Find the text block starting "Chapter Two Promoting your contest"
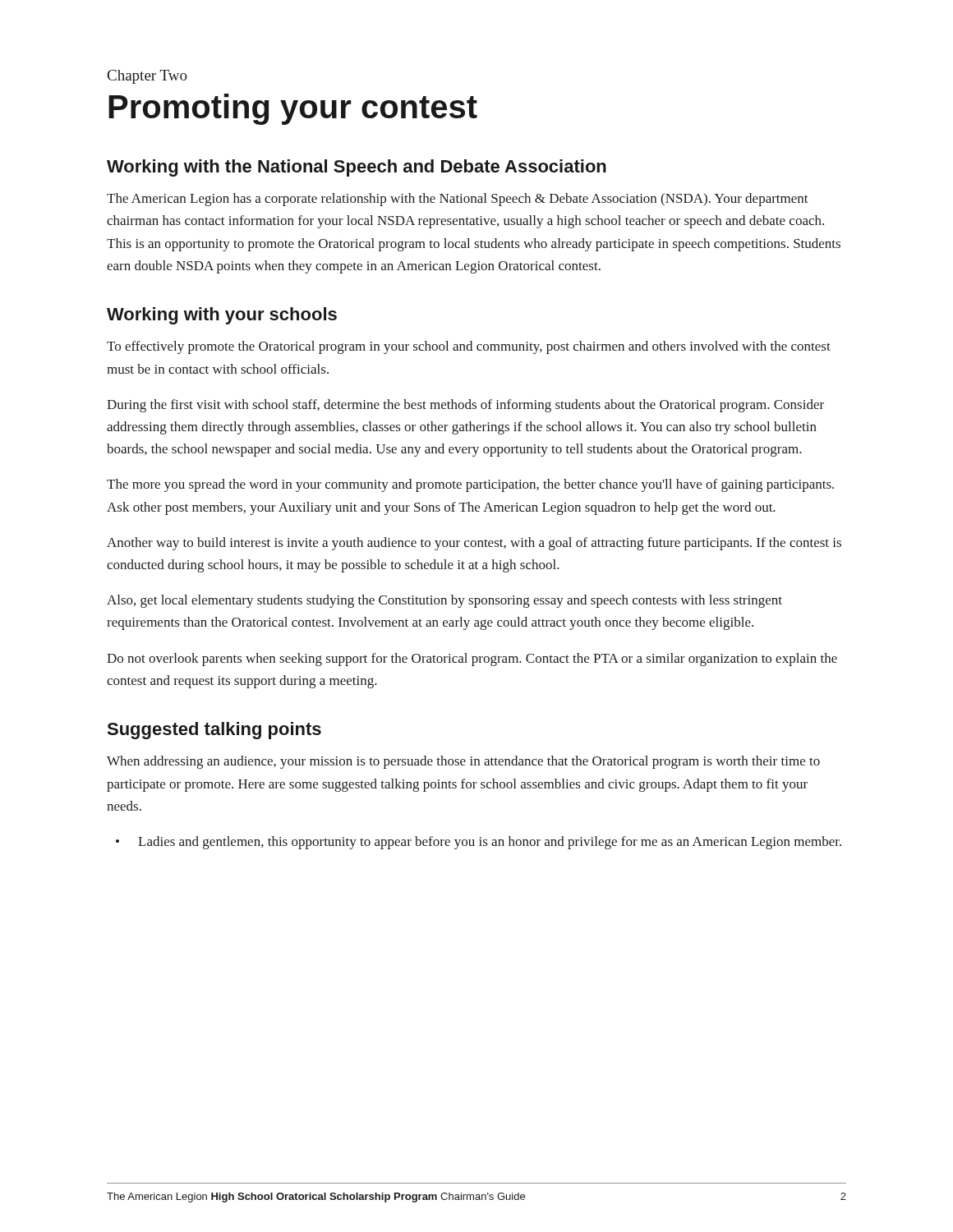This screenshot has width=953, height=1232. click(476, 96)
